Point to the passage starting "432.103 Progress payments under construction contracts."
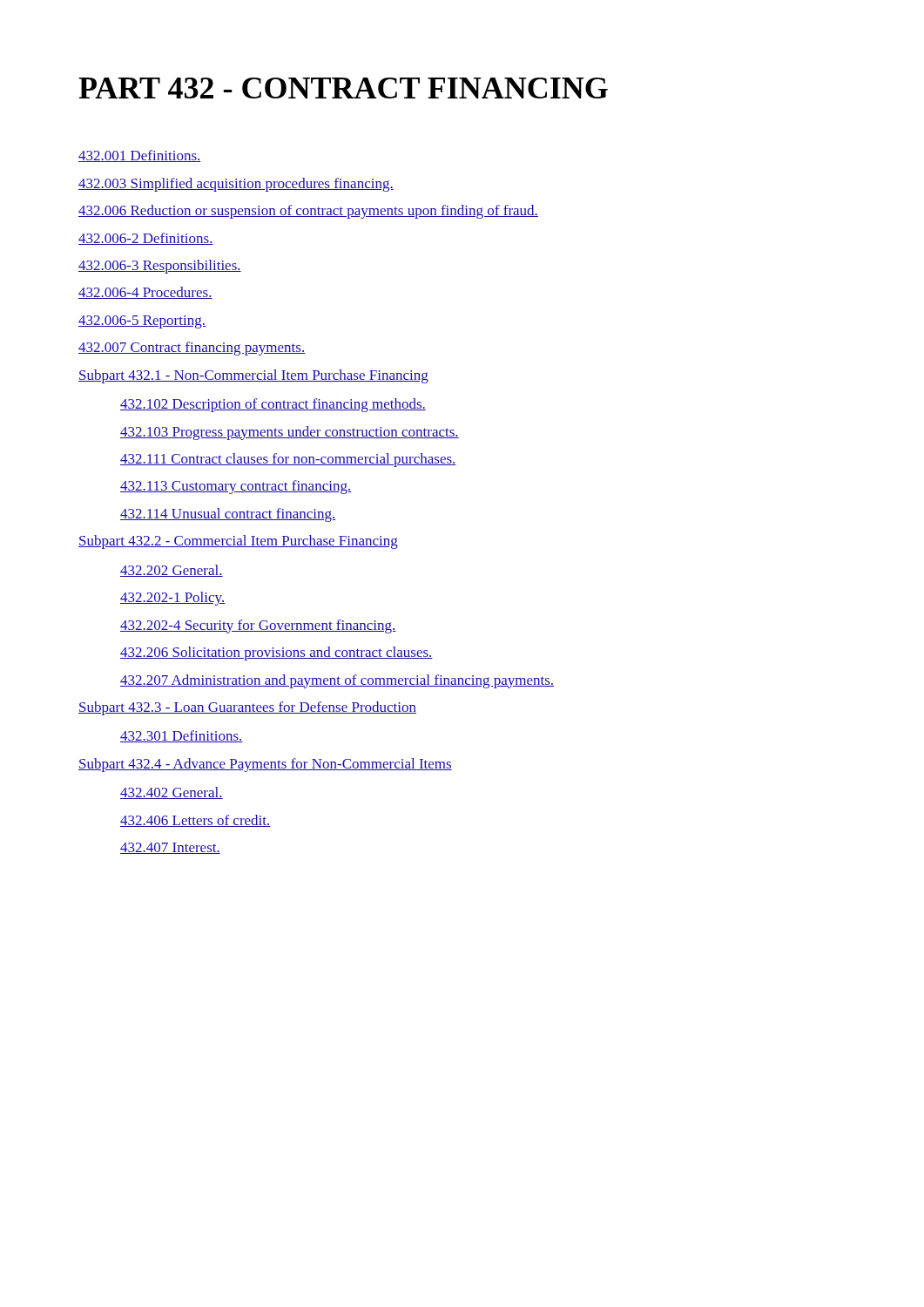 (x=289, y=431)
